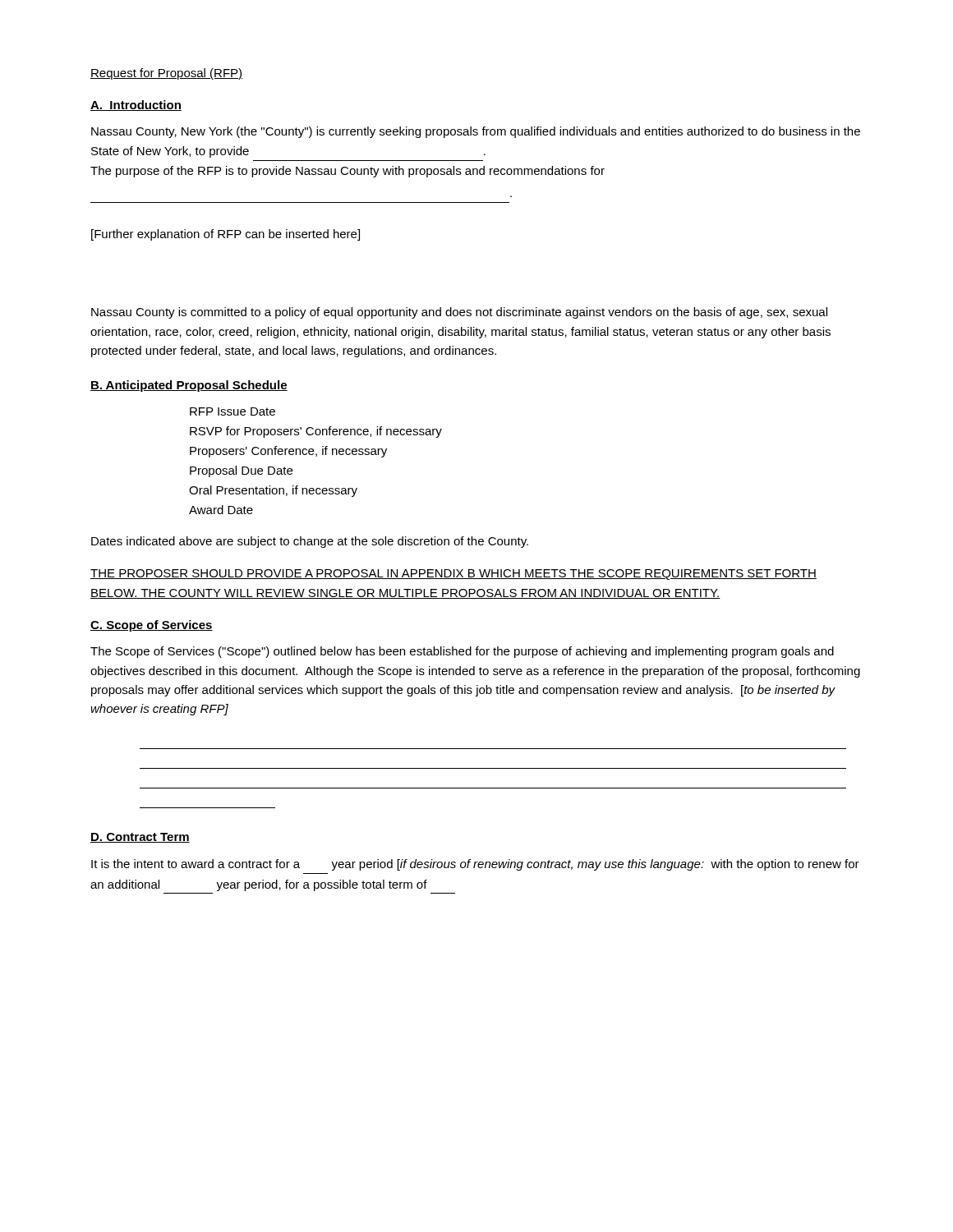Where is the passage that starts "Dates indicated above are subject to change at"?
The image size is (953, 1232).
click(310, 541)
